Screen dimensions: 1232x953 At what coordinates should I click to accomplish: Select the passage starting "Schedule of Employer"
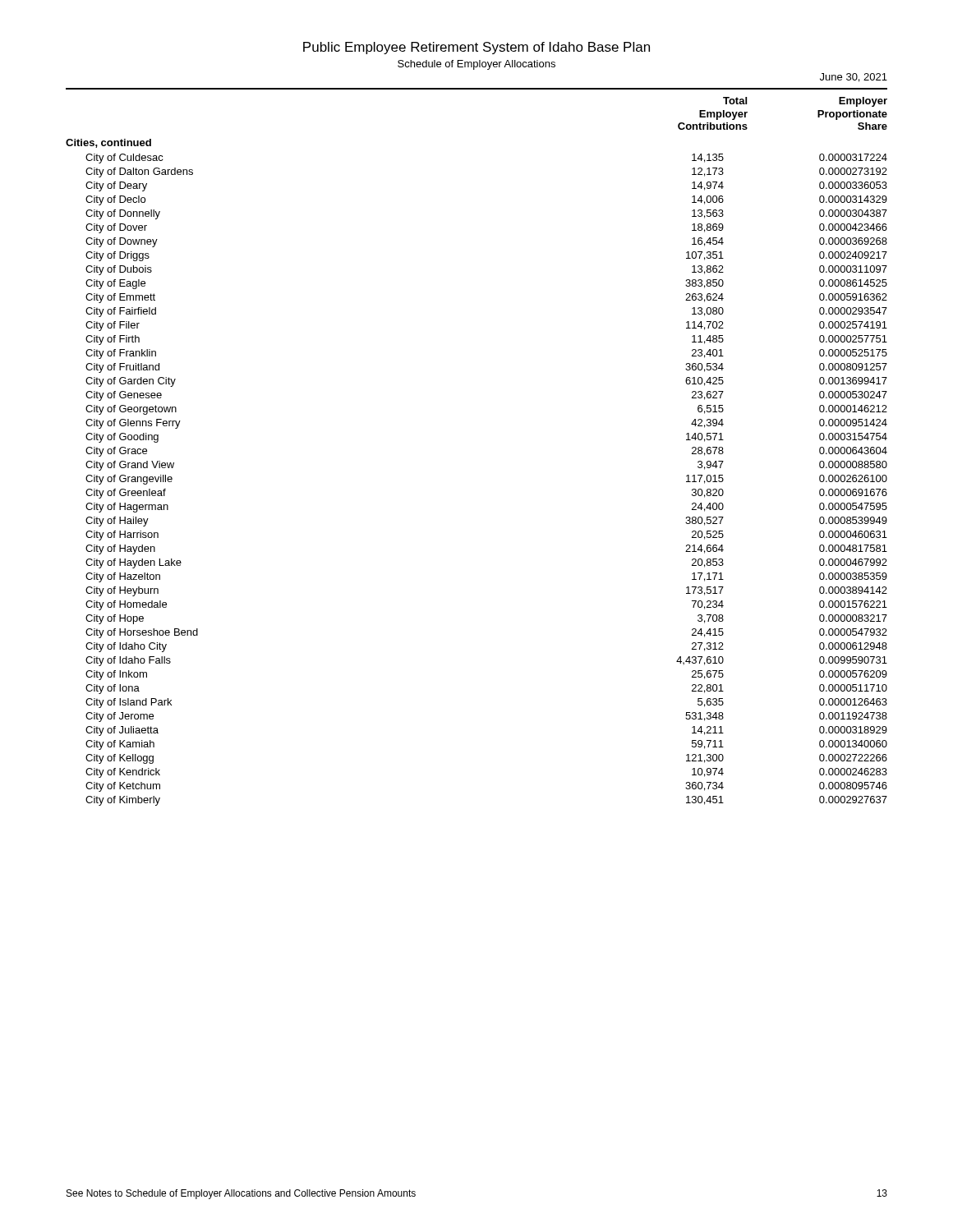point(476,64)
